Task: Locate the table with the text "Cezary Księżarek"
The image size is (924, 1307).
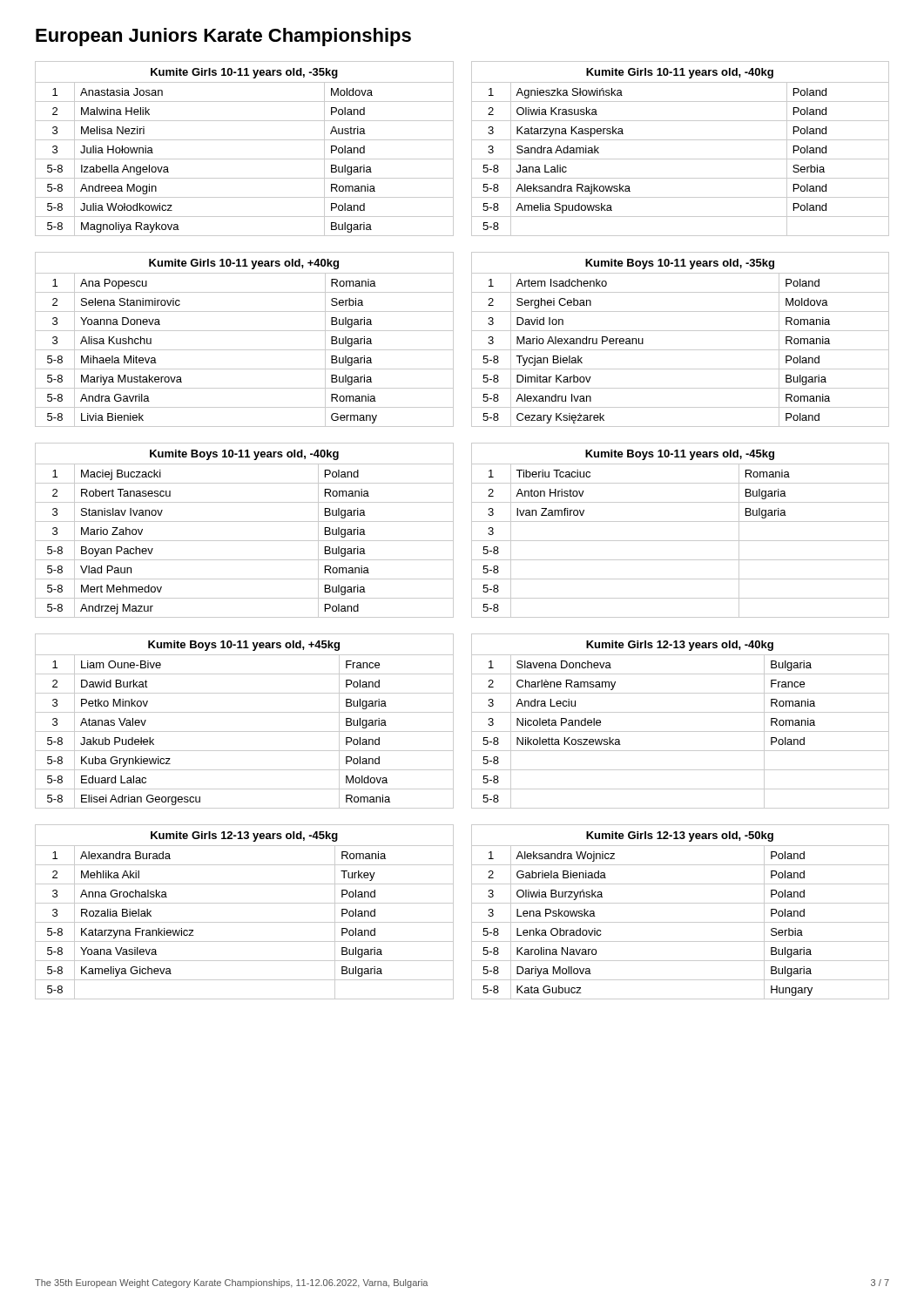Action: tap(680, 339)
